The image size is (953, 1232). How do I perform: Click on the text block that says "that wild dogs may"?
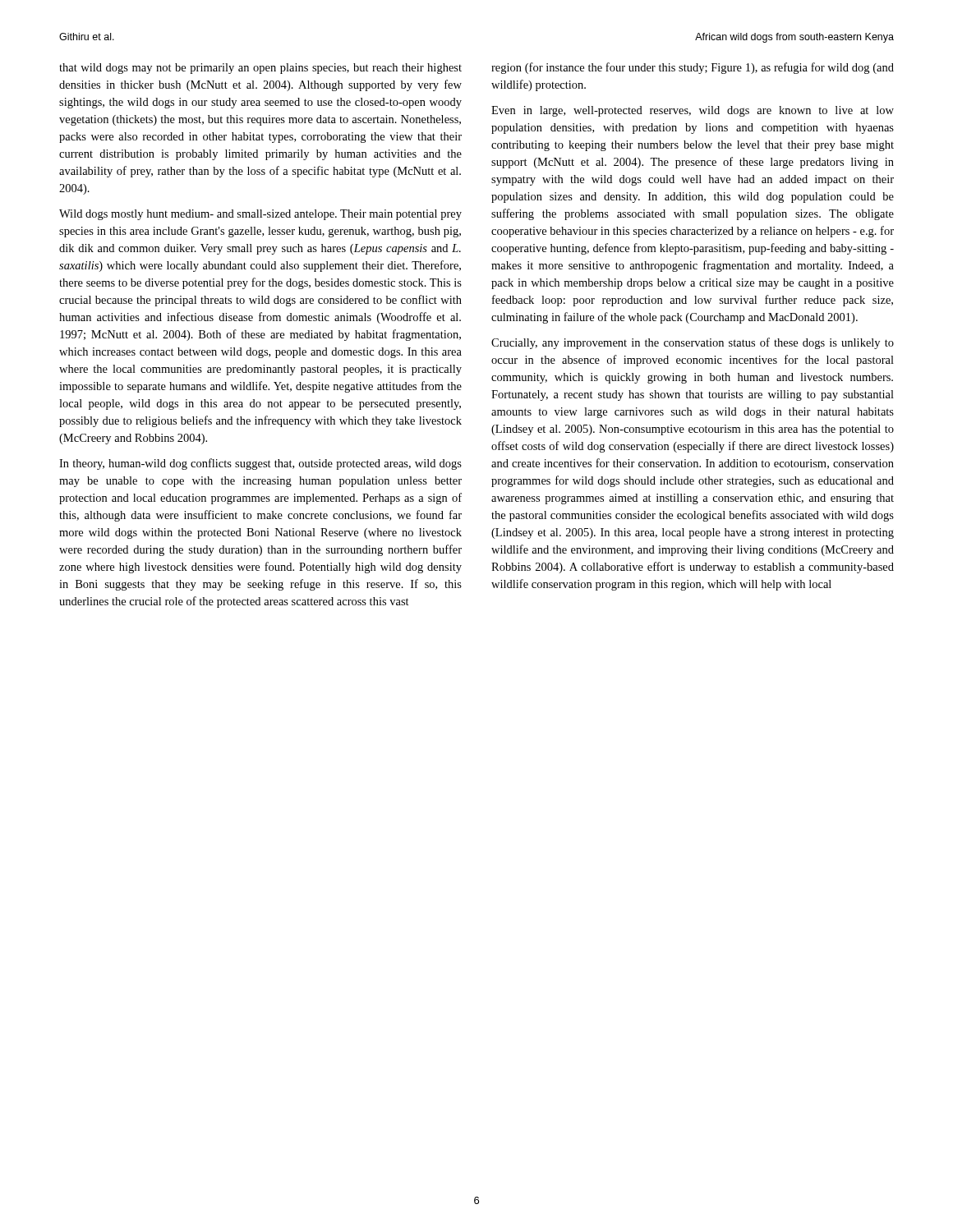click(x=260, y=128)
